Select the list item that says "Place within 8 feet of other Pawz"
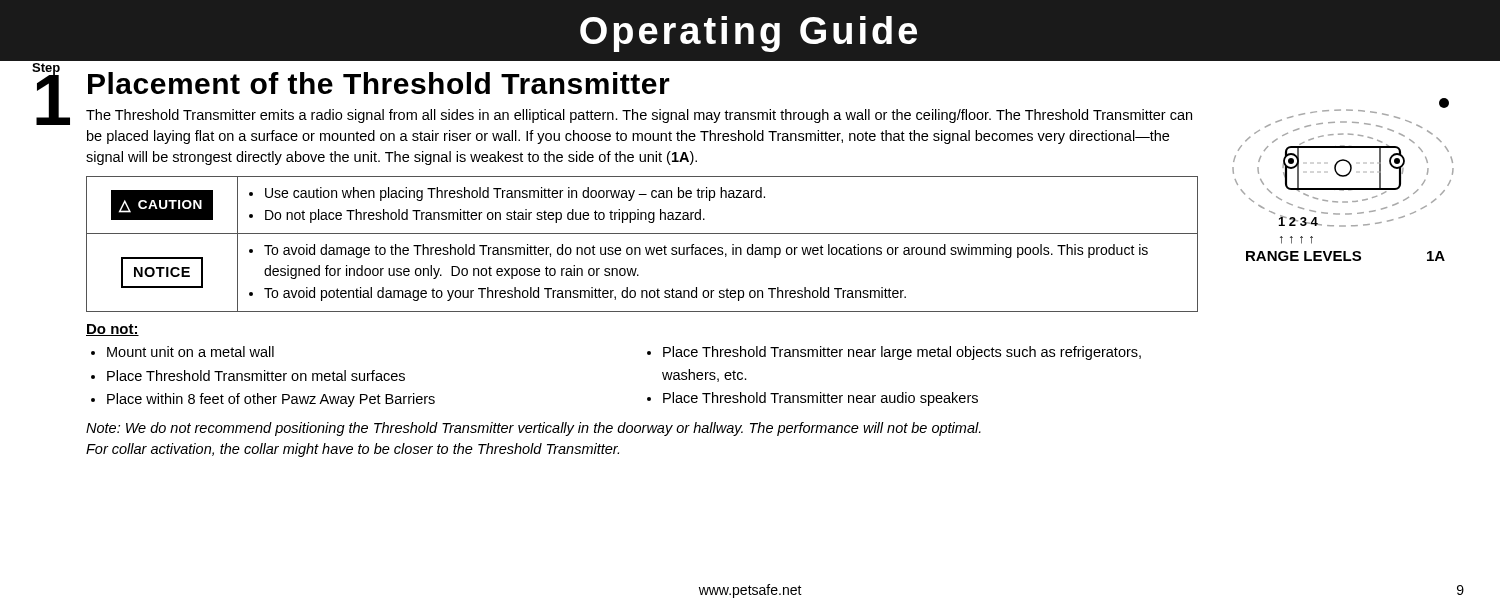Image resolution: width=1500 pixels, height=610 pixels. [271, 399]
